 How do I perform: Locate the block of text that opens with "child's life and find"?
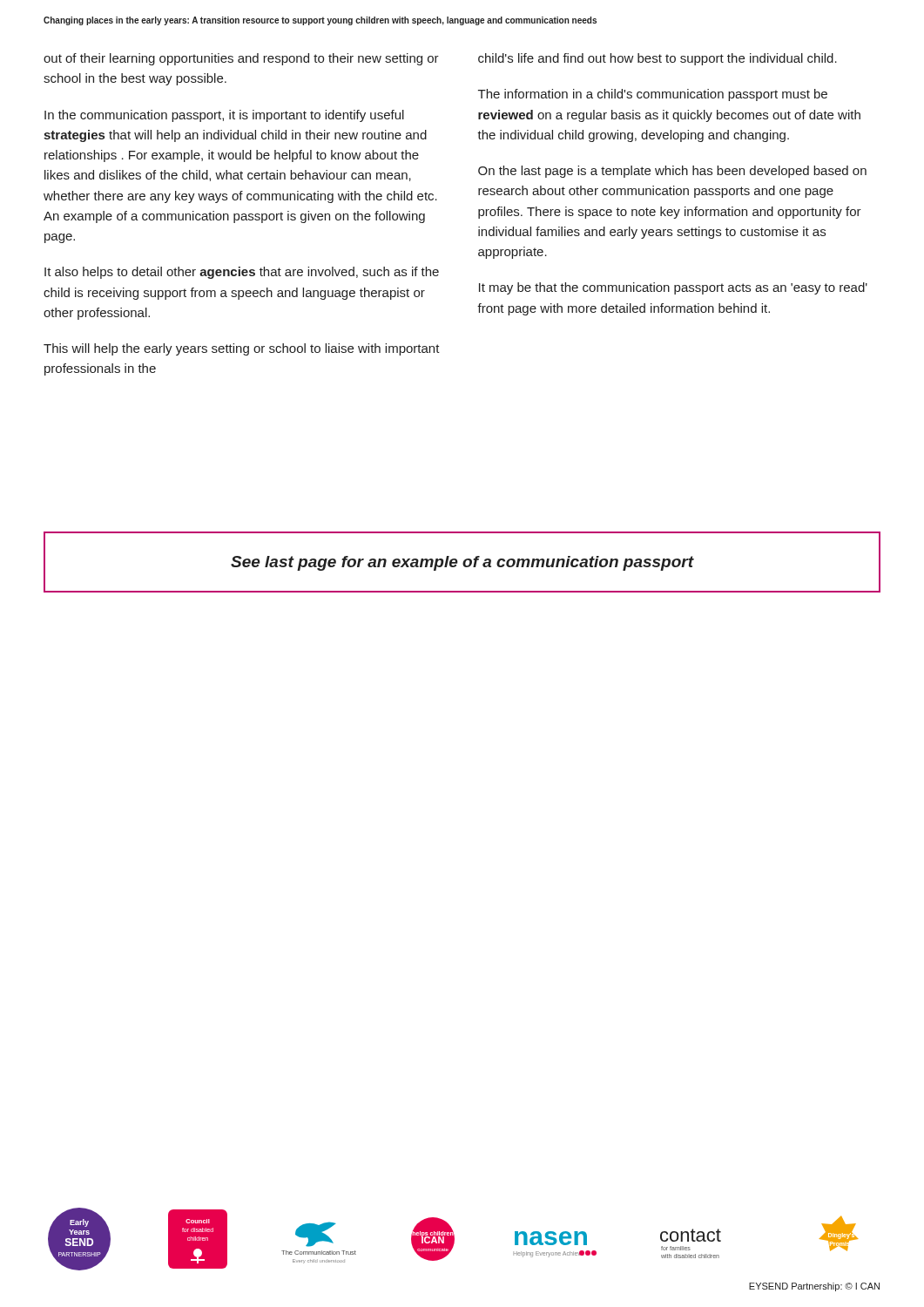pos(658,58)
